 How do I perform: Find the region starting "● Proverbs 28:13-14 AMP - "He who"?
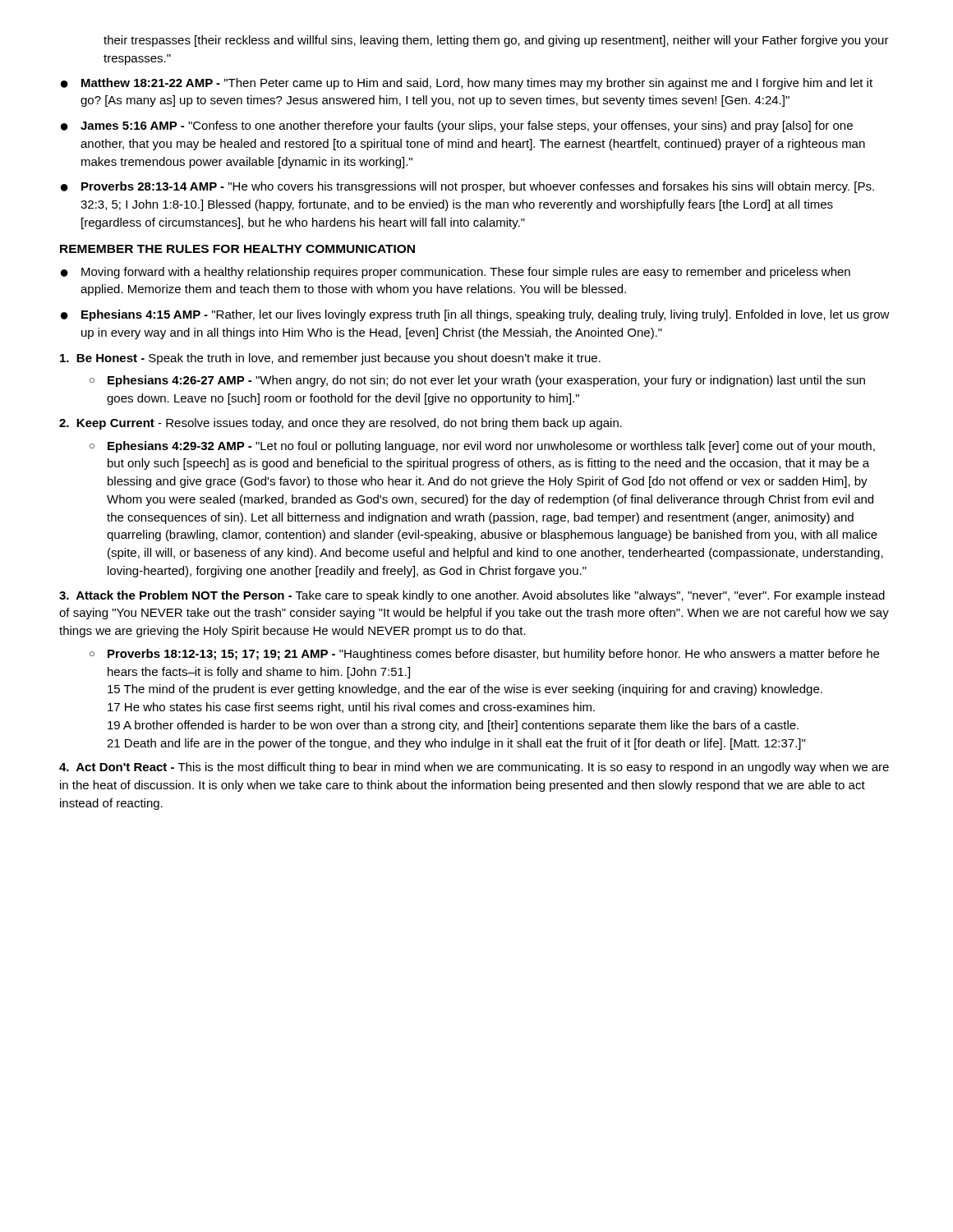click(x=476, y=204)
